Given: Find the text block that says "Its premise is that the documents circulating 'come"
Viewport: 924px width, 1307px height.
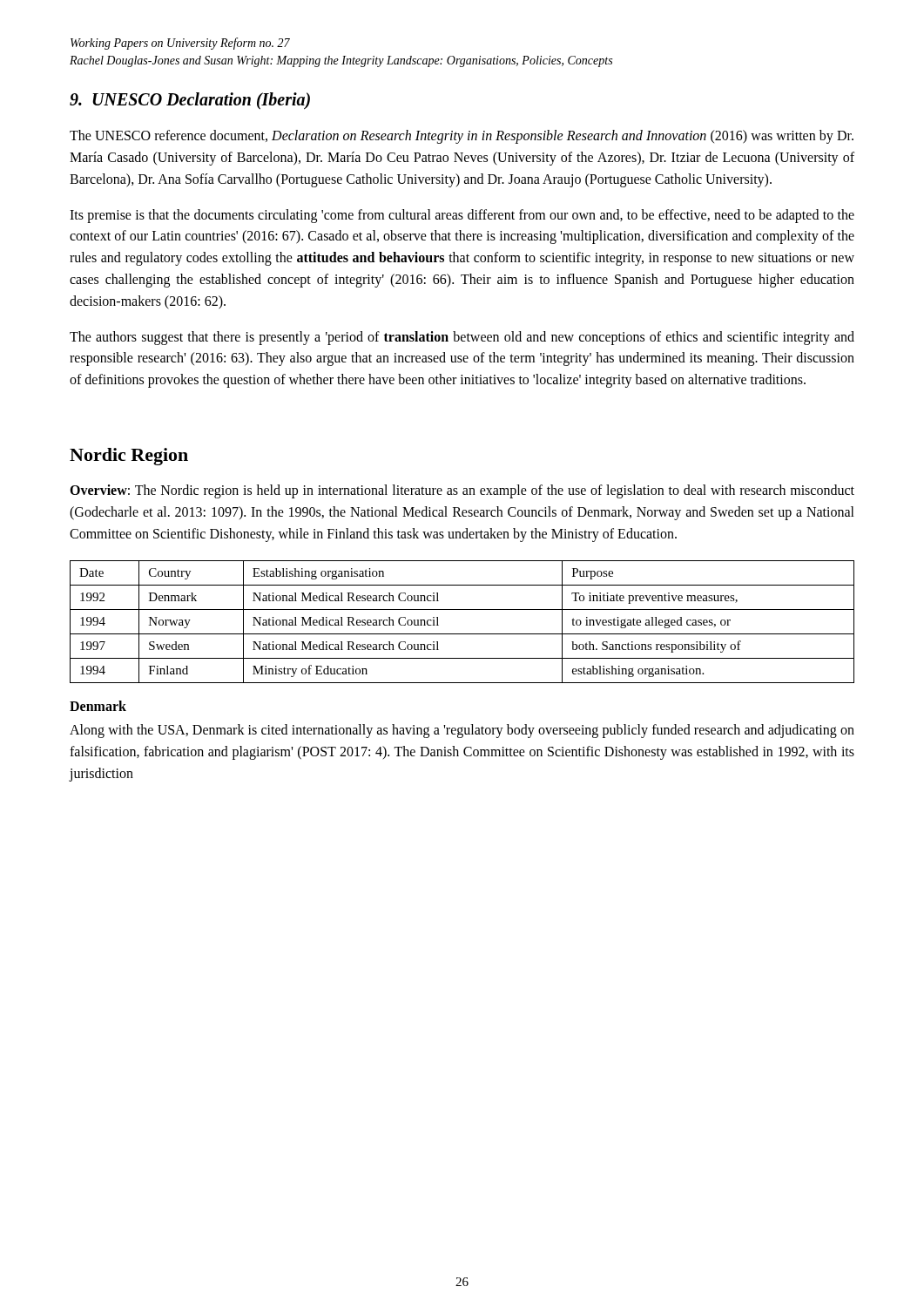Looking at the screenshot, I should pos(462,258).
